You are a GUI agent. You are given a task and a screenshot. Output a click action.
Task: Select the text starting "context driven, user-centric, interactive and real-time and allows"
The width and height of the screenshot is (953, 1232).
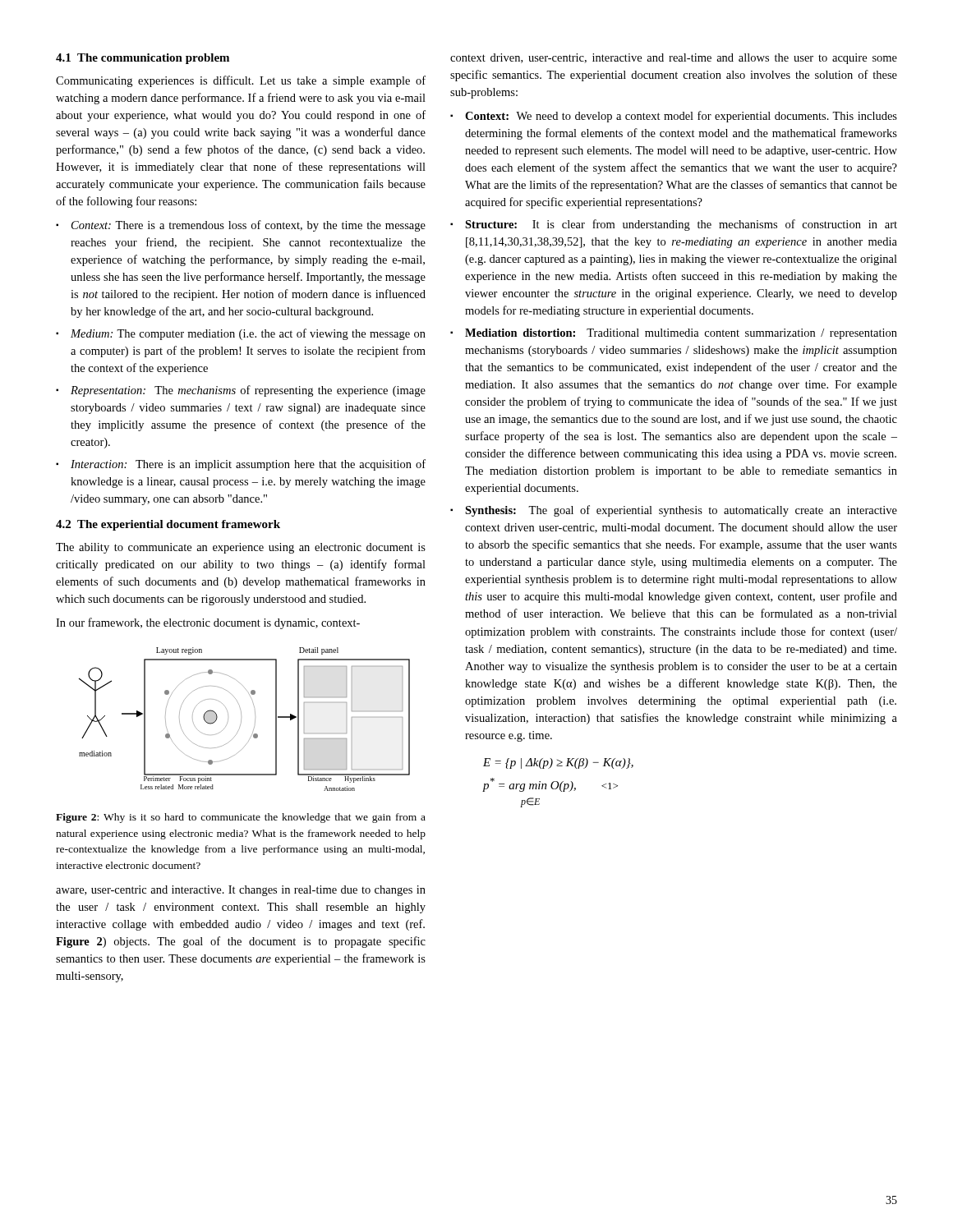coord(674,75)
